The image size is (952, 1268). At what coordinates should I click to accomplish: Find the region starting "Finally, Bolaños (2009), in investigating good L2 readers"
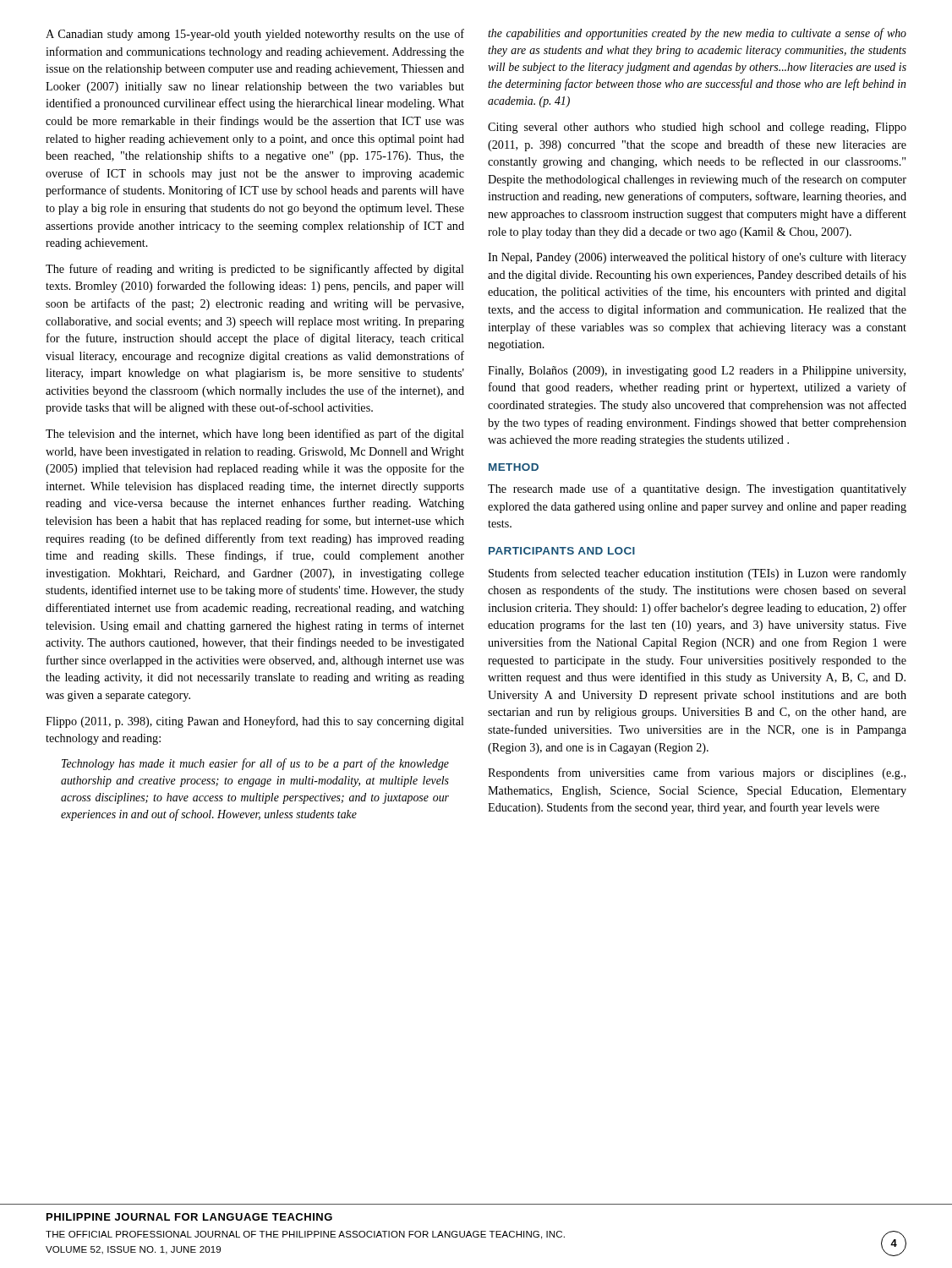697,405
